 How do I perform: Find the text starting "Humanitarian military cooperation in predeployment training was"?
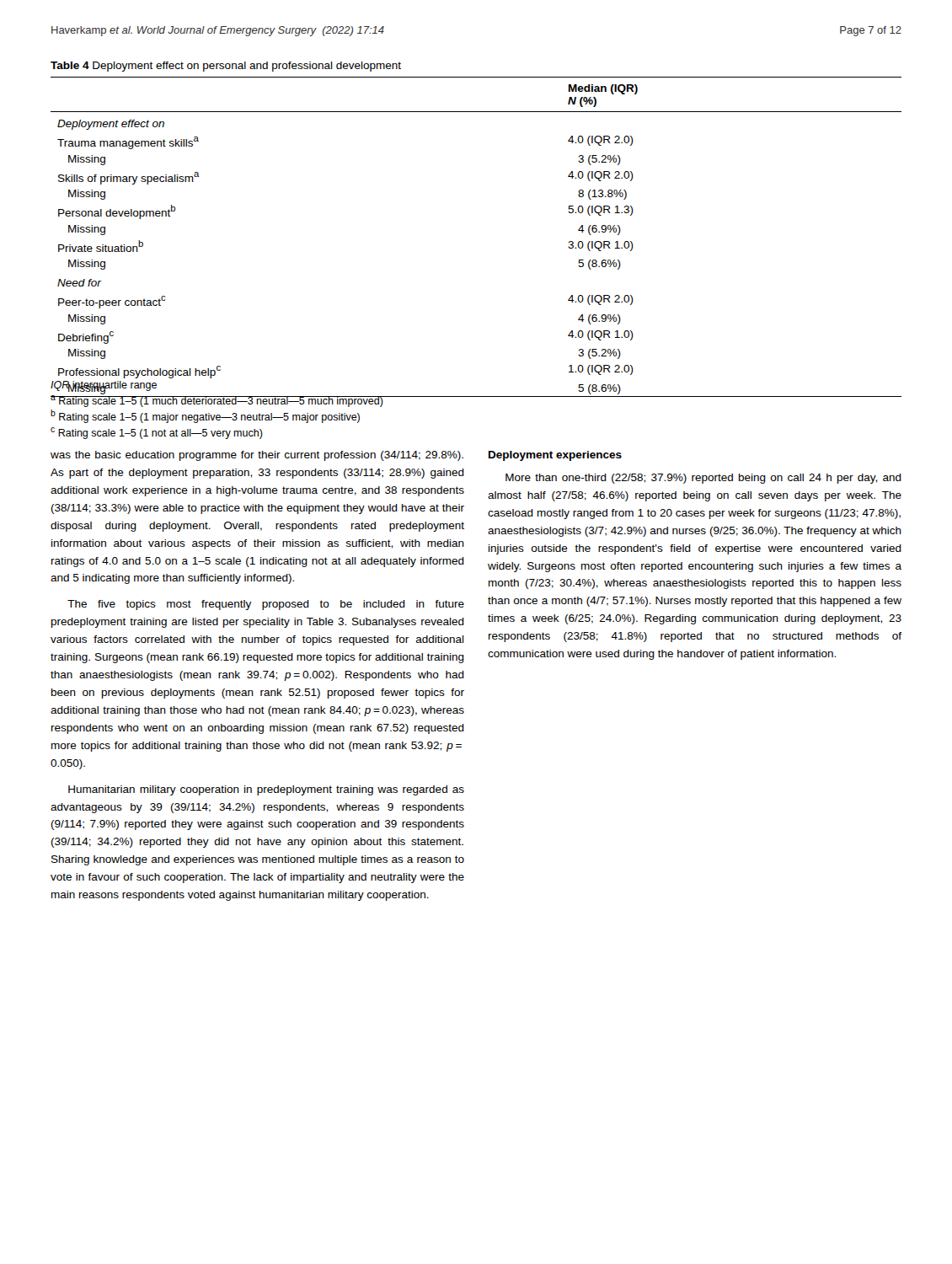click(257, 842)
